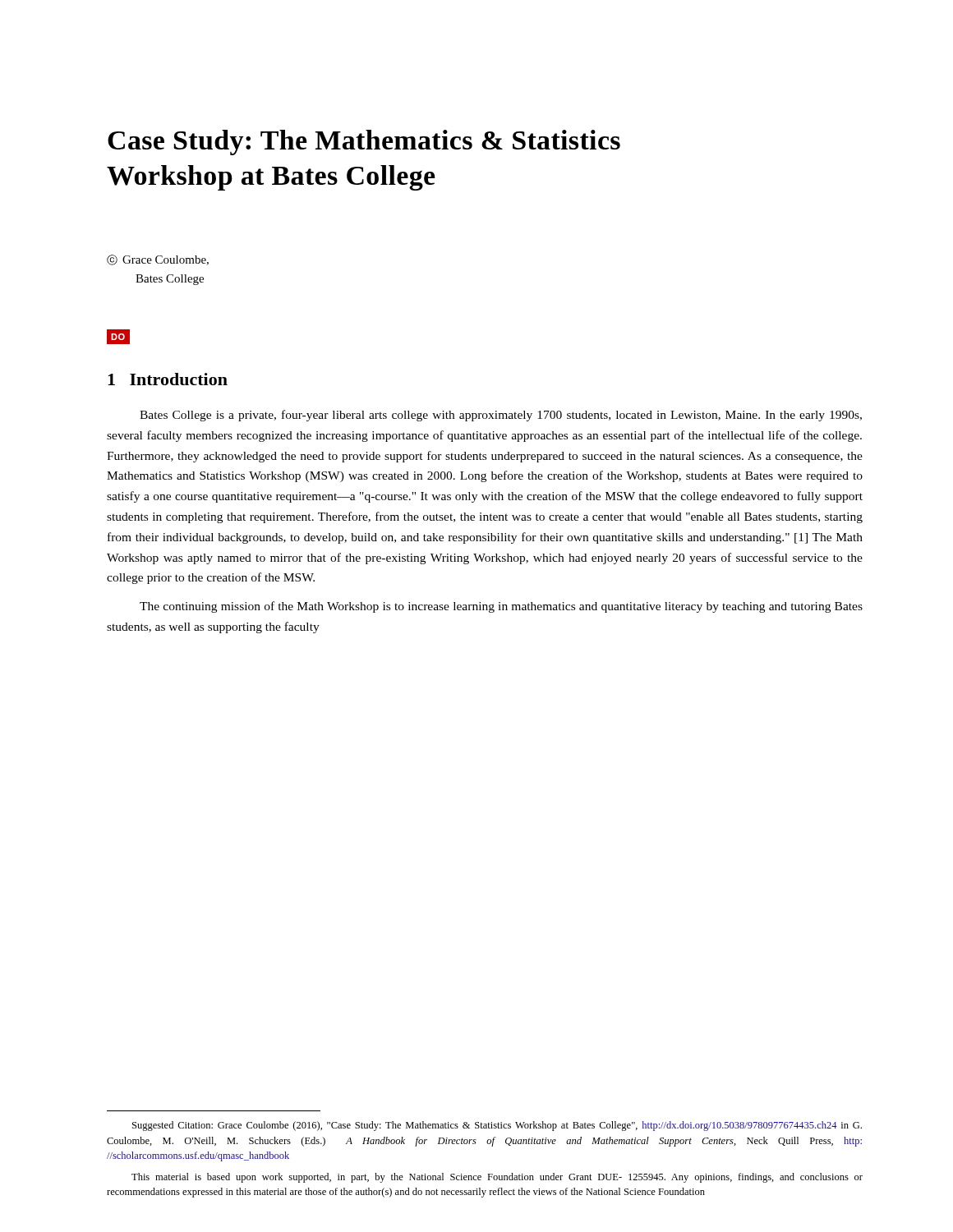Select the title with the text "Case Study: The Mathematics & StatisticsWorkshop at"
The width and height of the screenshot is (953, 1232).
point(485,158)
